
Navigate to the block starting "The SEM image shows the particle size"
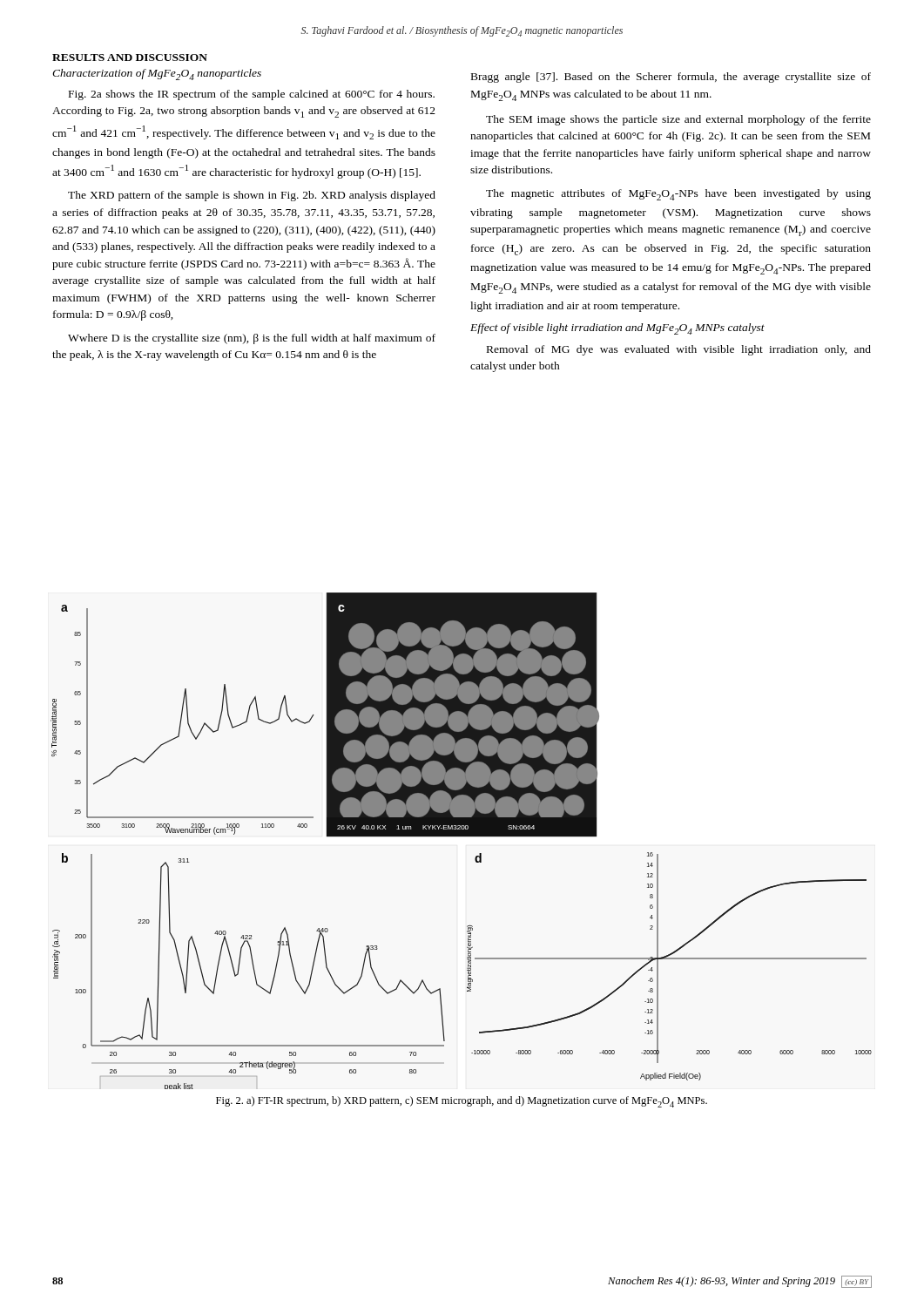(671, 144)
